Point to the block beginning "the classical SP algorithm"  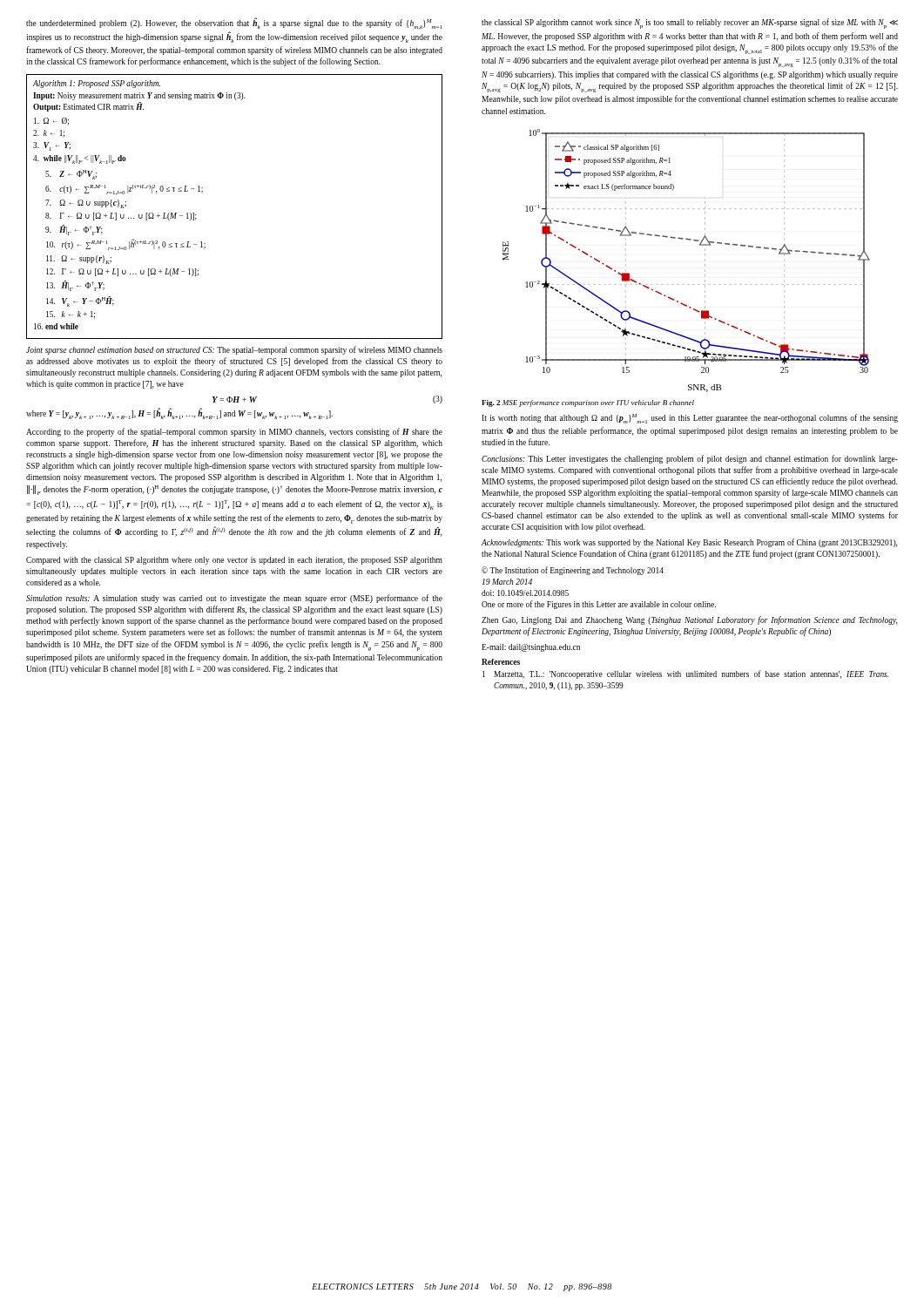click(x=690, y=67)
